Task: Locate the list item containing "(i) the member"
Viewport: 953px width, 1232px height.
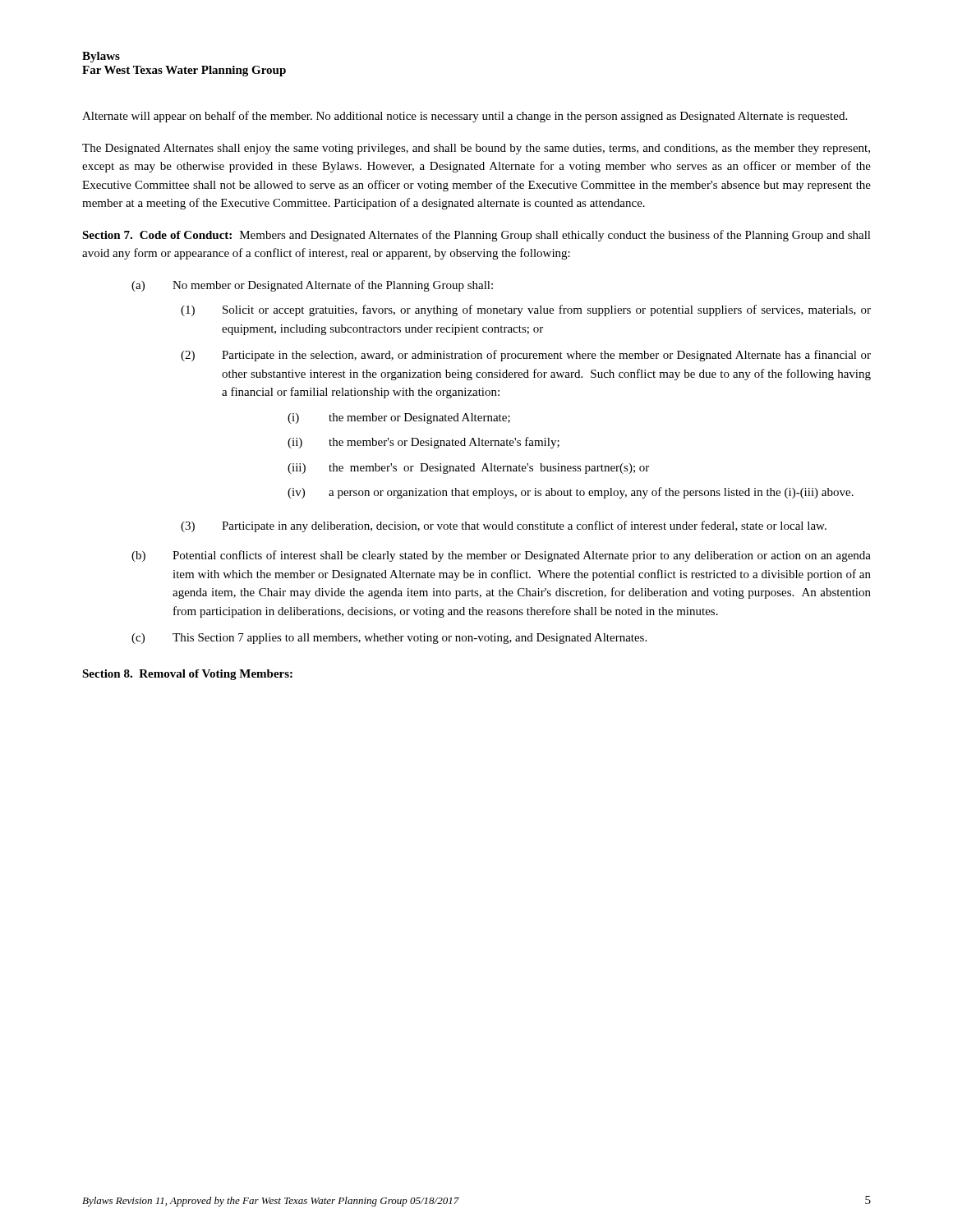Action: tap(399, 418)
